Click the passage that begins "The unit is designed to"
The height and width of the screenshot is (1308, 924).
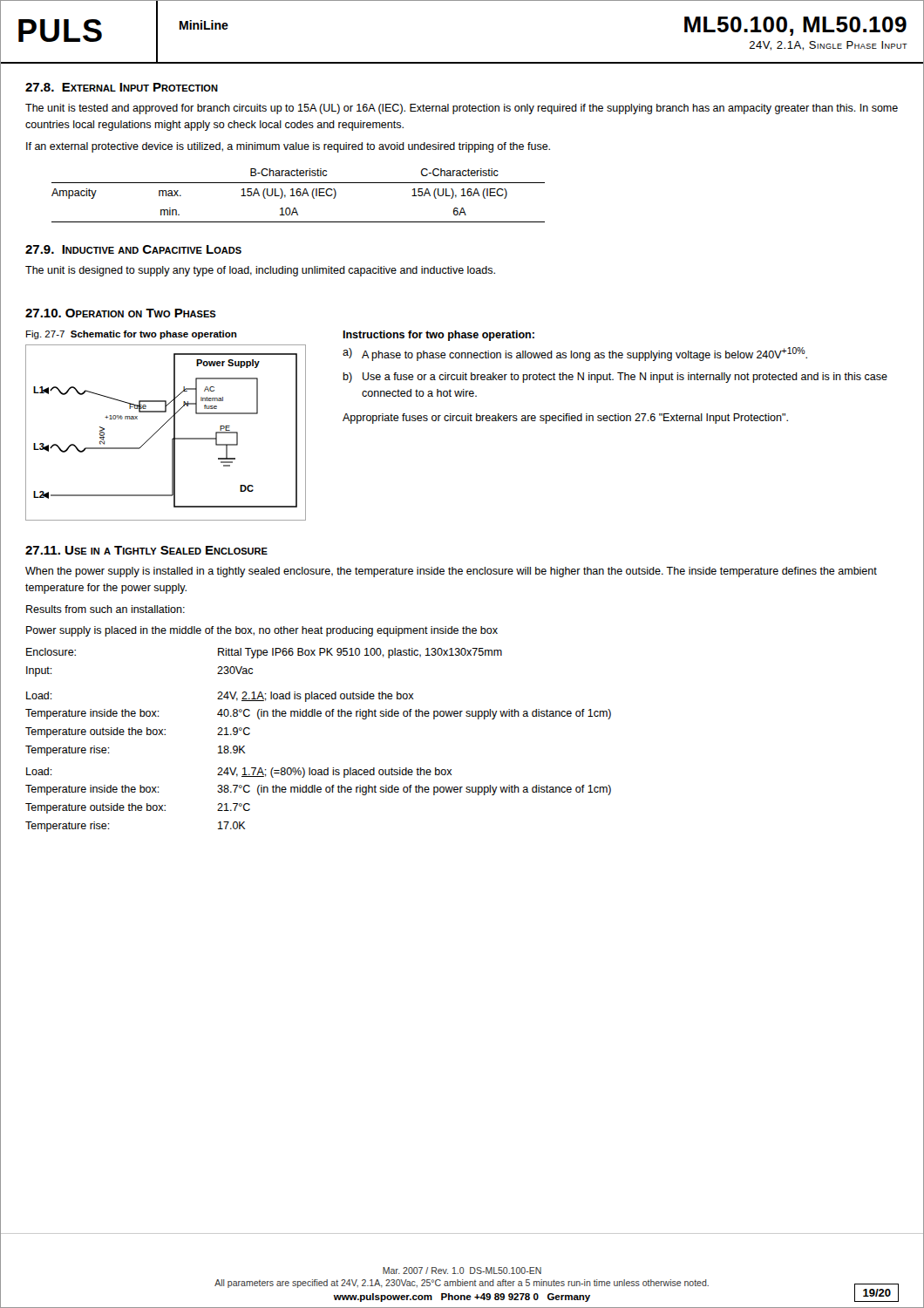pyautogui.click(x=261, y=271)
